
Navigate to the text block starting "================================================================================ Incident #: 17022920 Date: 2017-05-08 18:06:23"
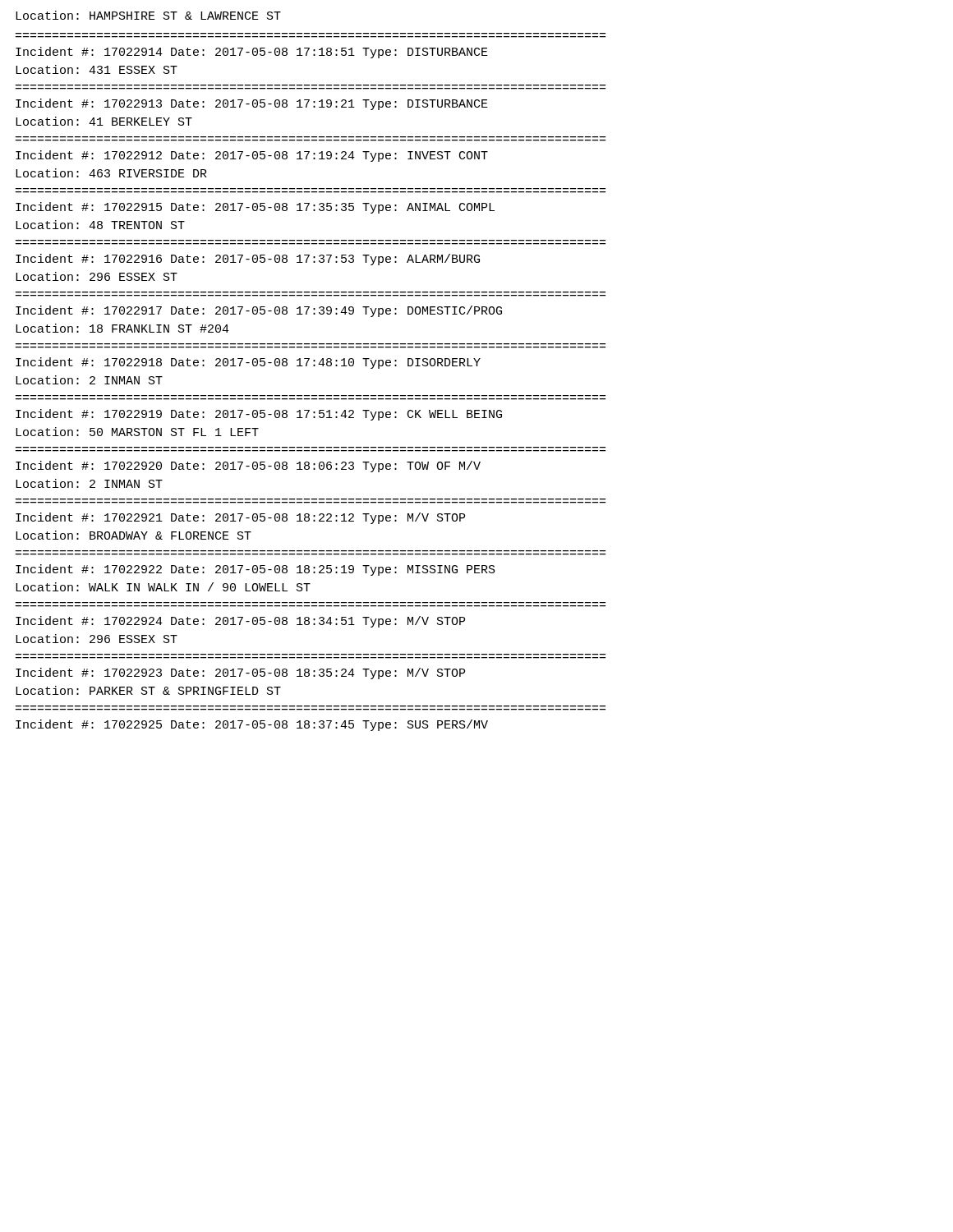(476, 468)
